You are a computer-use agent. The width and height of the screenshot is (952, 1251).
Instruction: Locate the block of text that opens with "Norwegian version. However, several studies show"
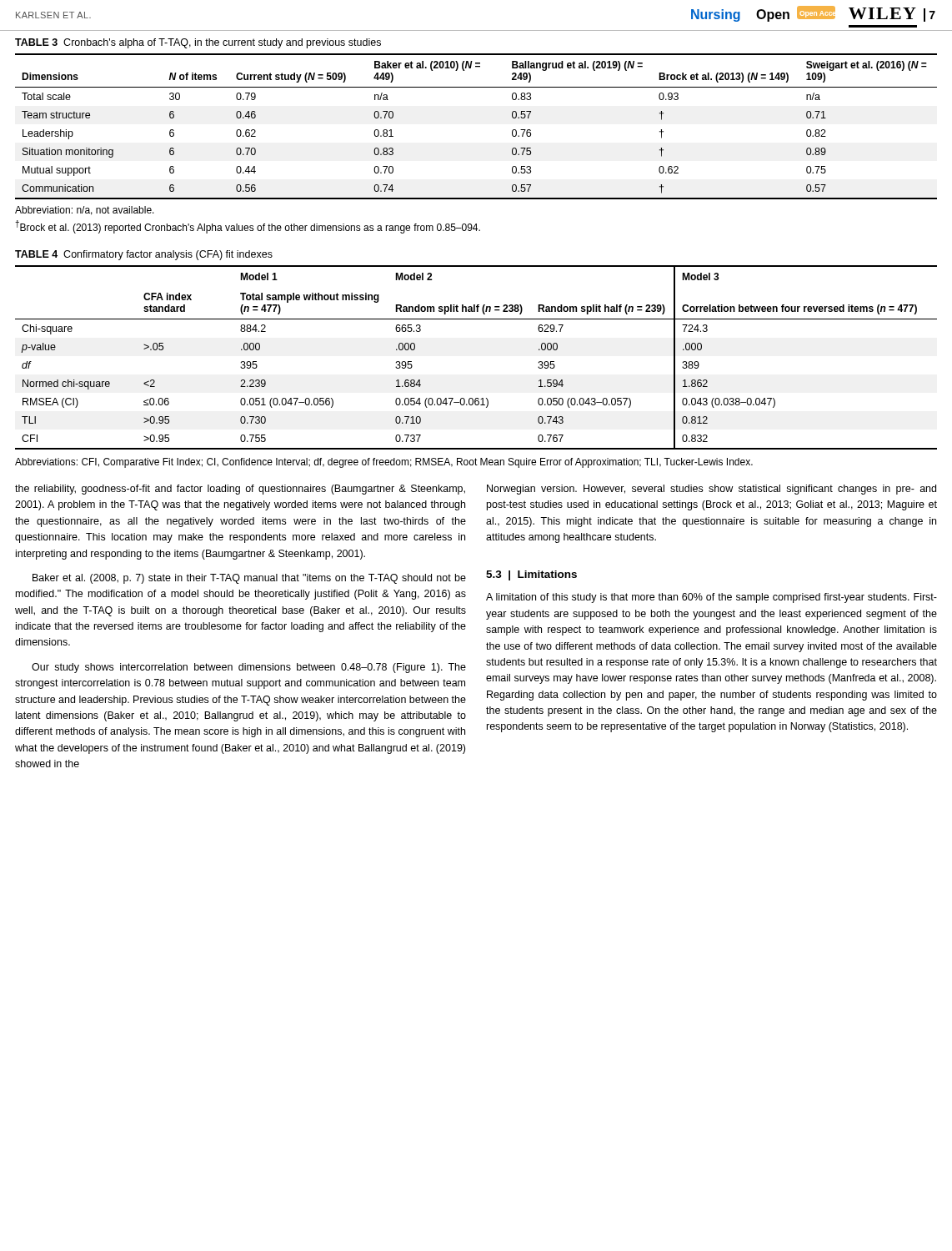point(711,514)
